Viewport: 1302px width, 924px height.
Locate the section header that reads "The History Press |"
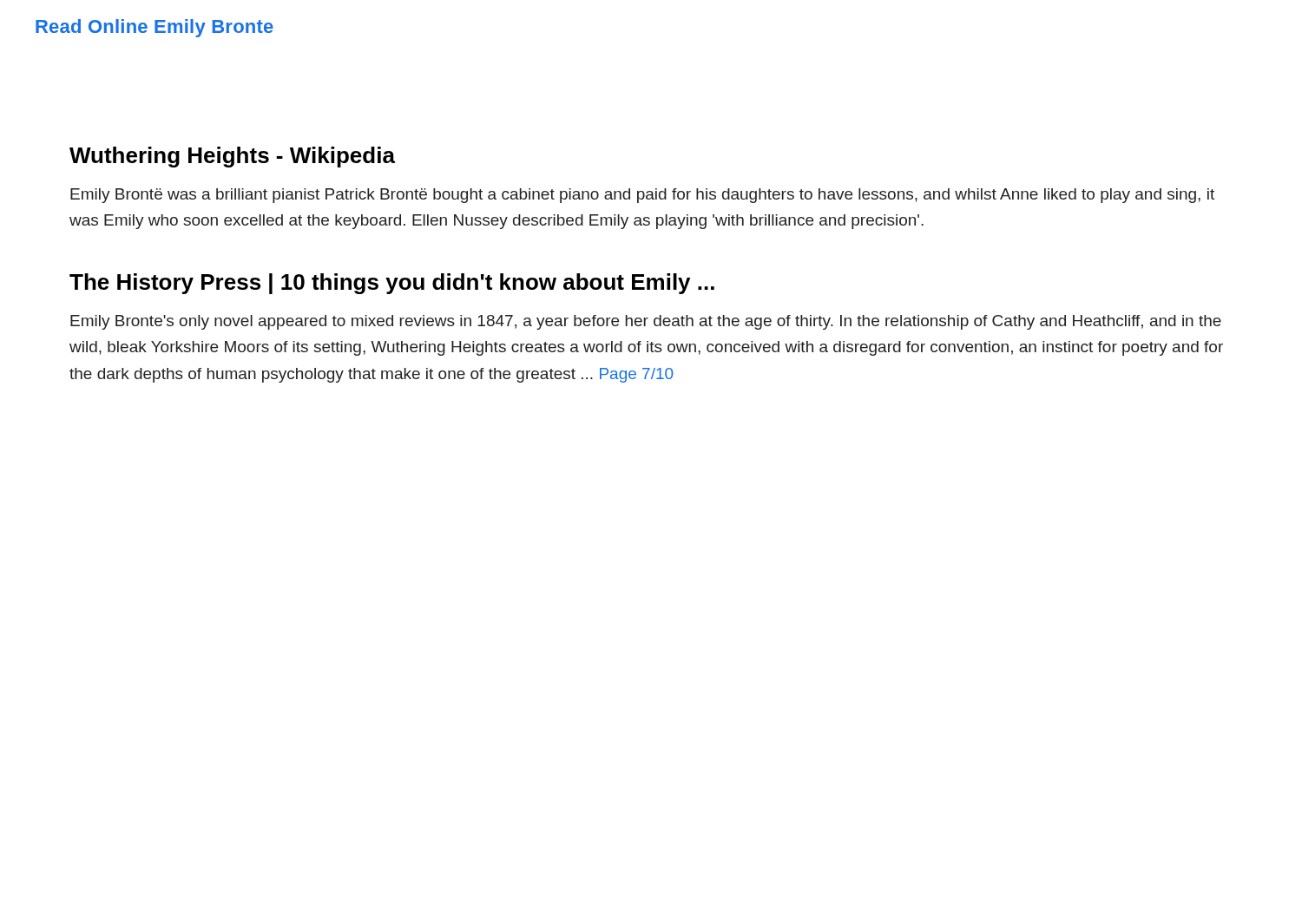[392, 282]
